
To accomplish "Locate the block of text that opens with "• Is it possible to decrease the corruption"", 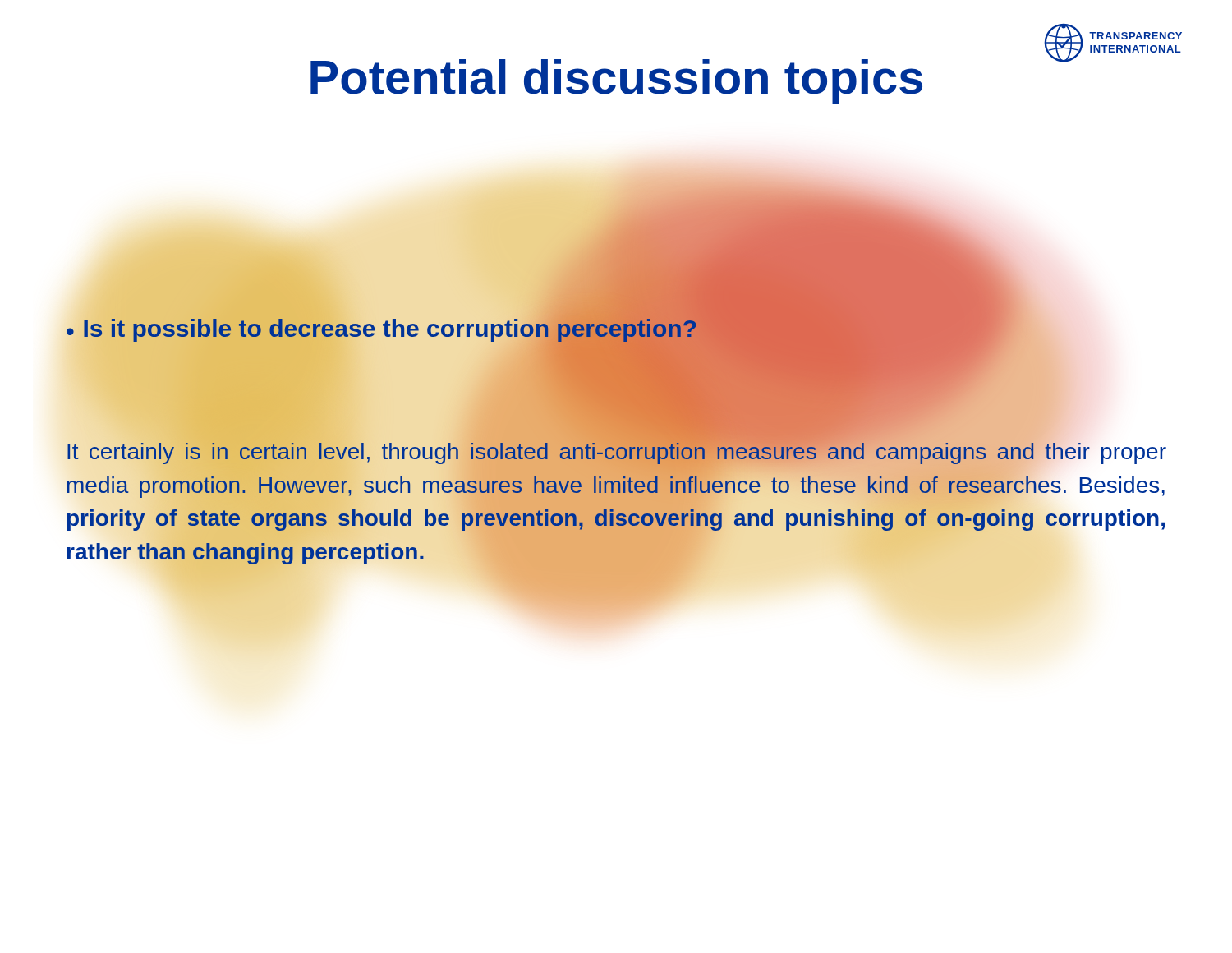I will point(616,330).
